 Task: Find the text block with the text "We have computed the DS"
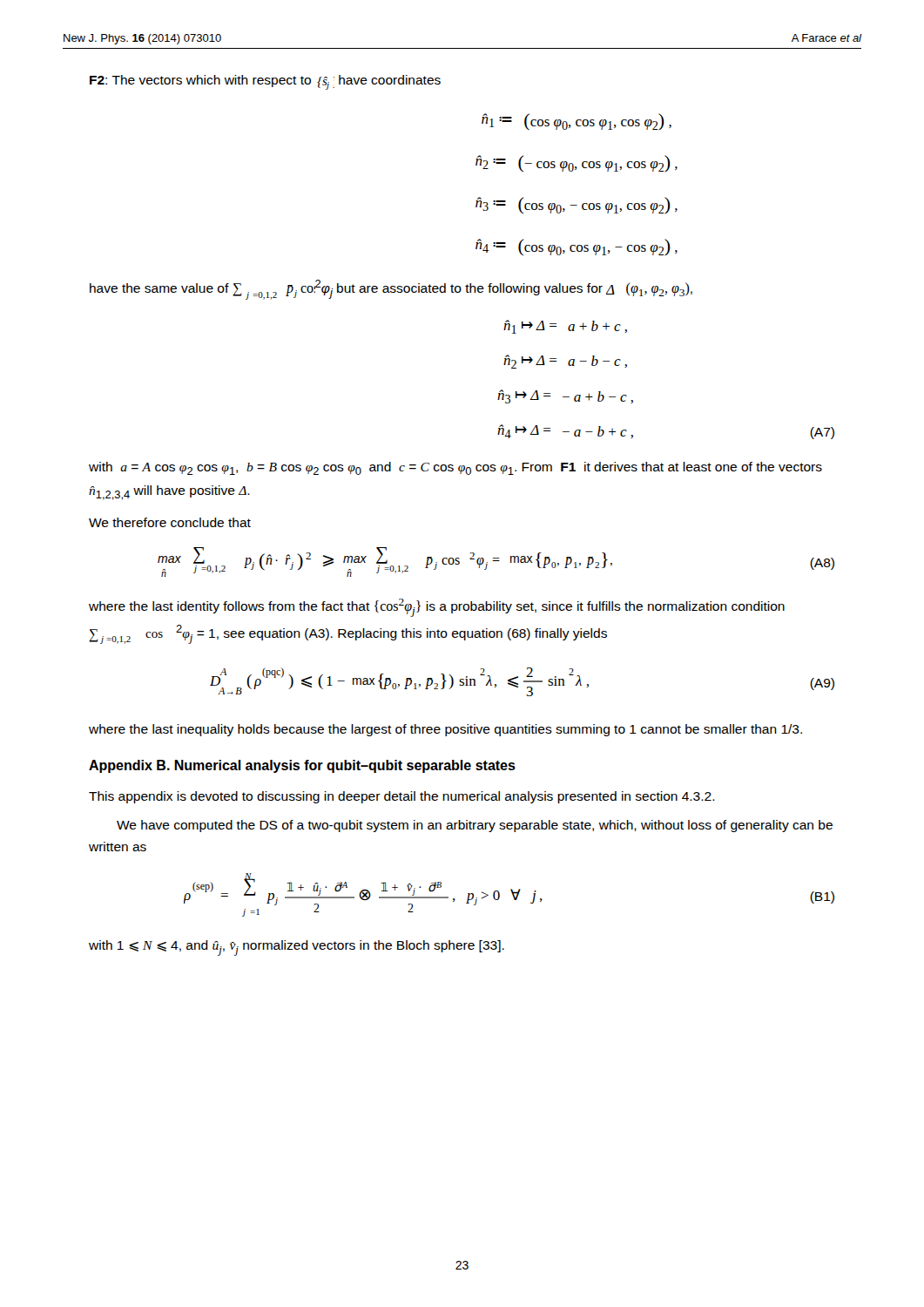coord(461,835)
